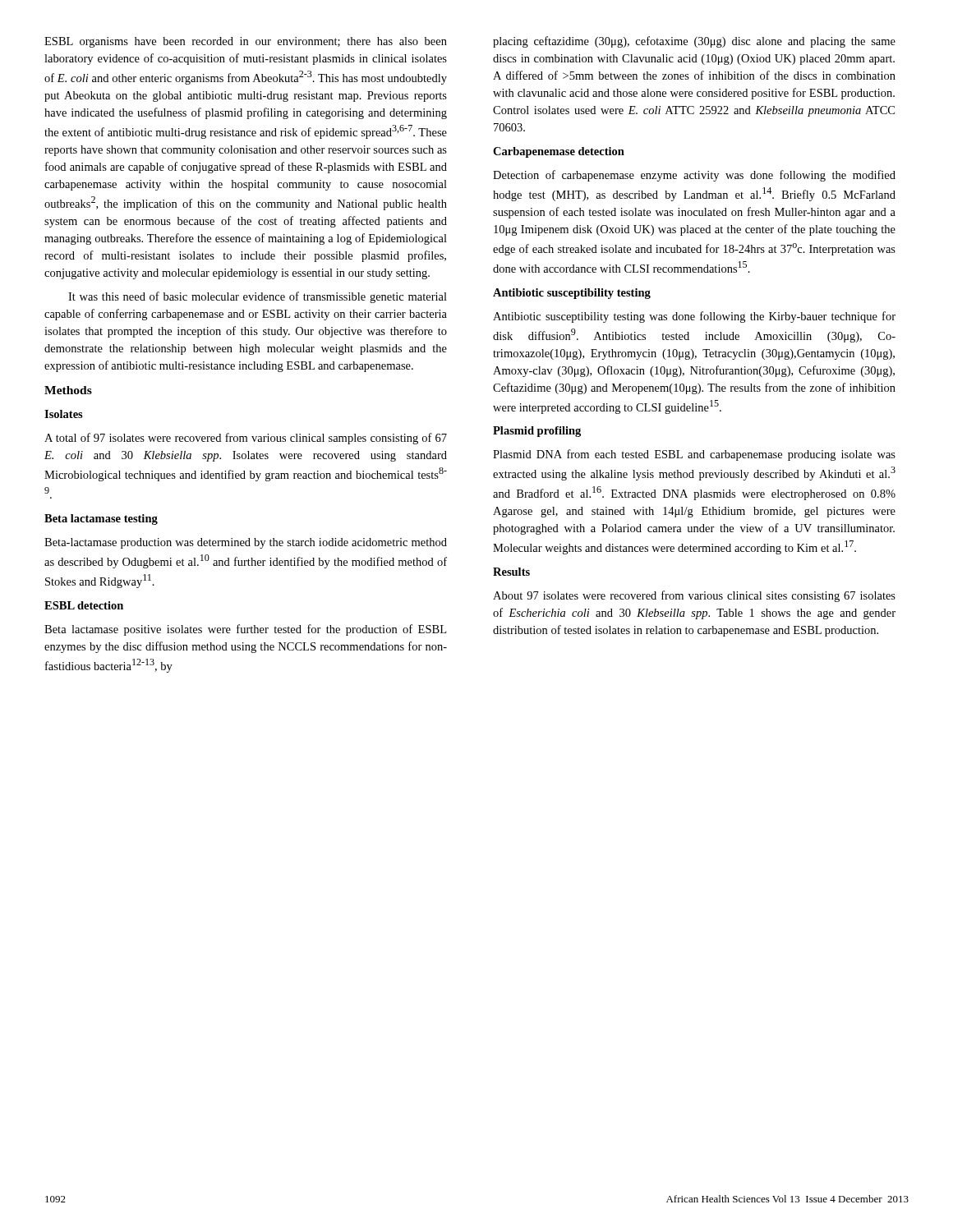The image size is (953, 1232).
Task: Locate the text starting "placing ceftazidime (30μg), cefotaxime (30μg) disc alone"
Action: point(694,85)
